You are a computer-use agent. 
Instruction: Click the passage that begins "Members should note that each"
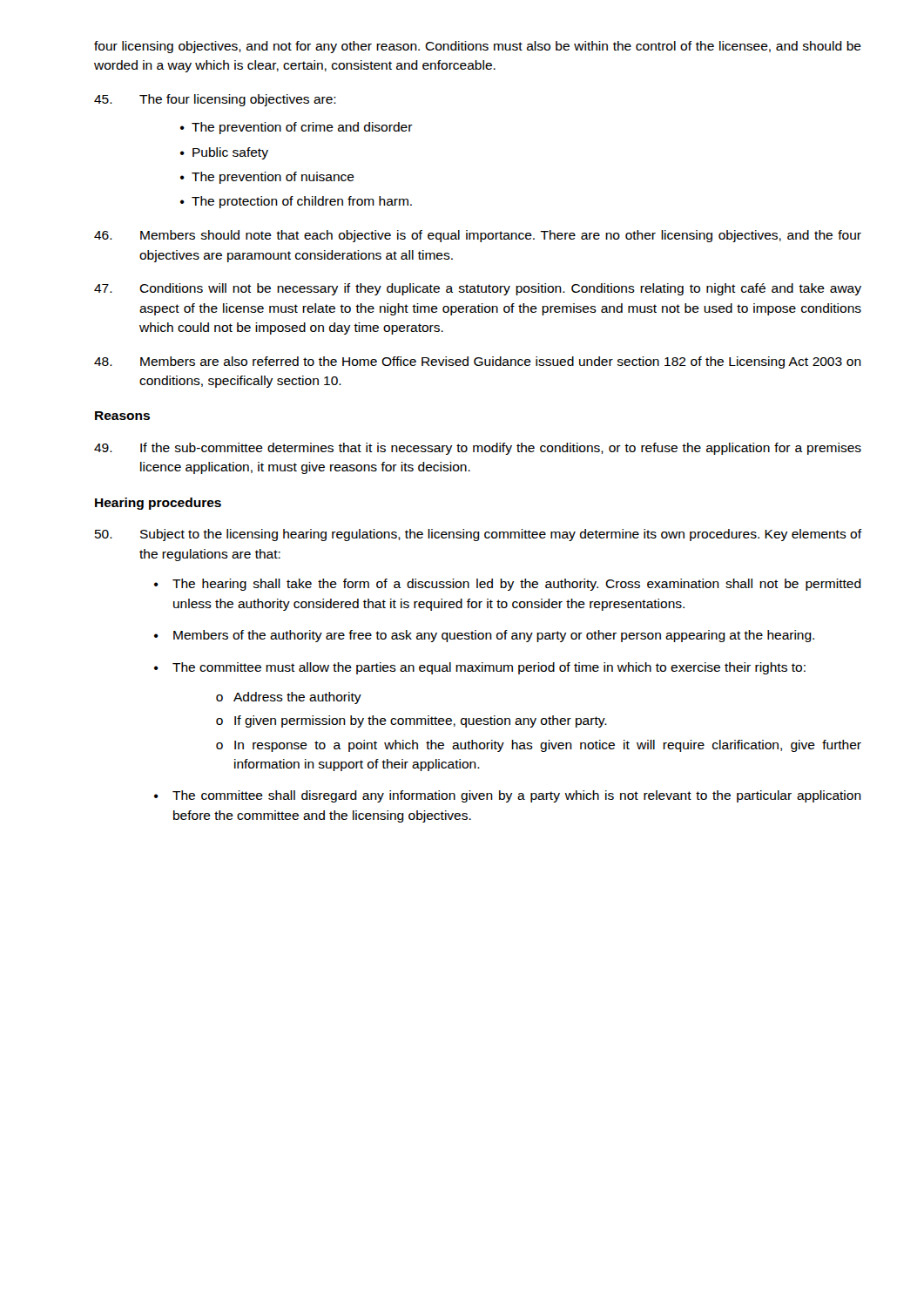click(x=478, y=245)
